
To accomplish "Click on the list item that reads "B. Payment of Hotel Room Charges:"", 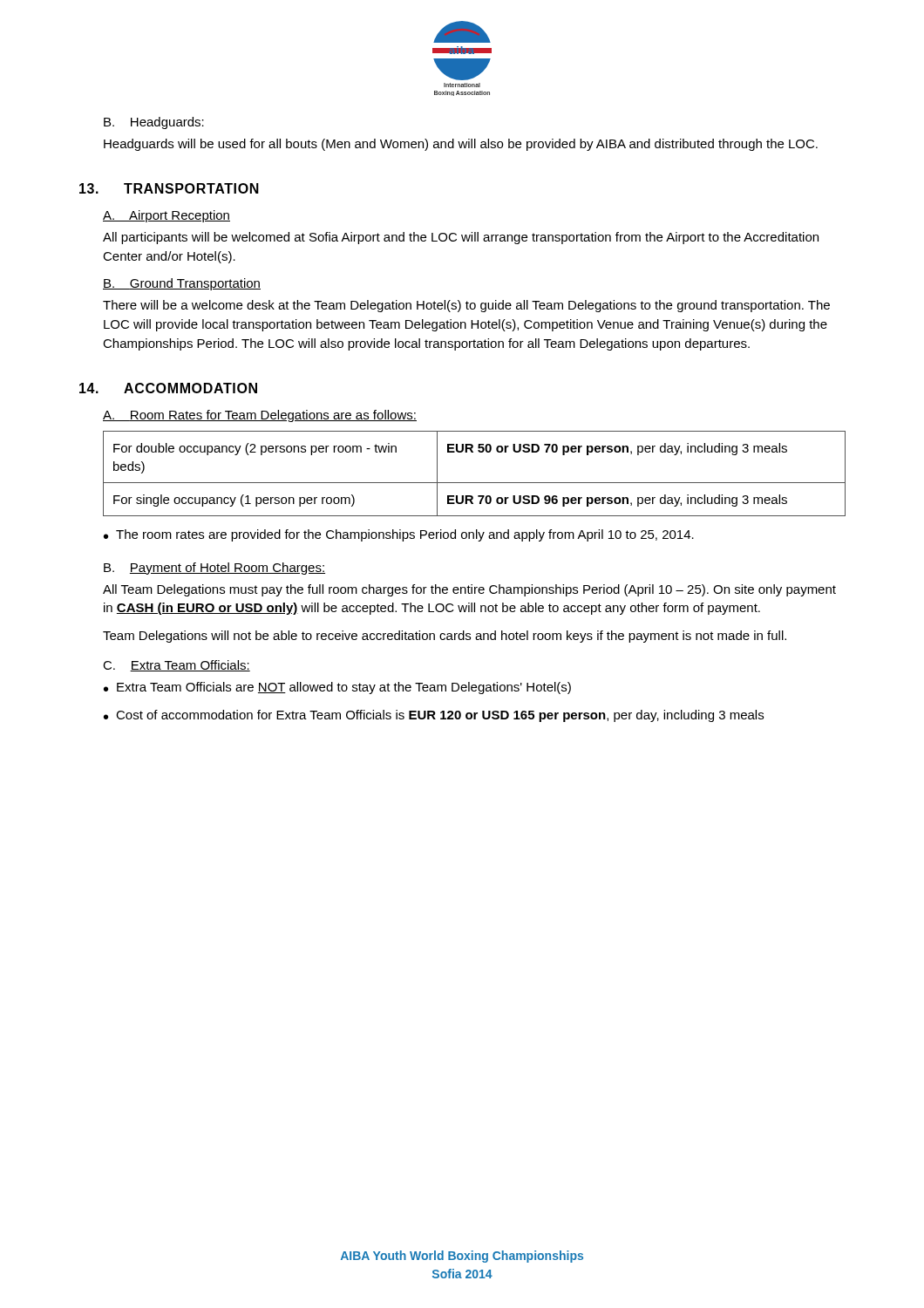I will 214,567.
